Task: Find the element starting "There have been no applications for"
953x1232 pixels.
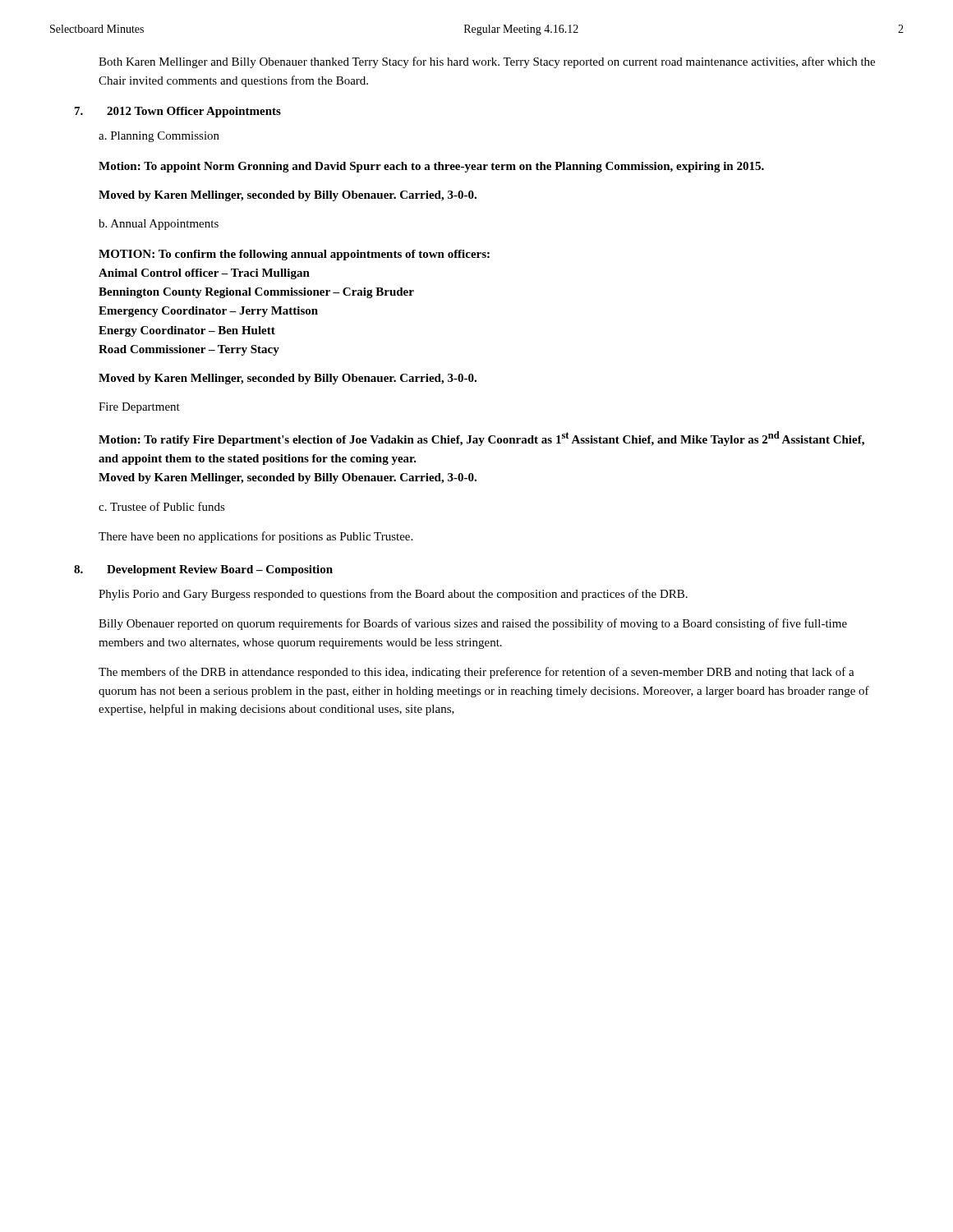Action: tap(256, 536)
